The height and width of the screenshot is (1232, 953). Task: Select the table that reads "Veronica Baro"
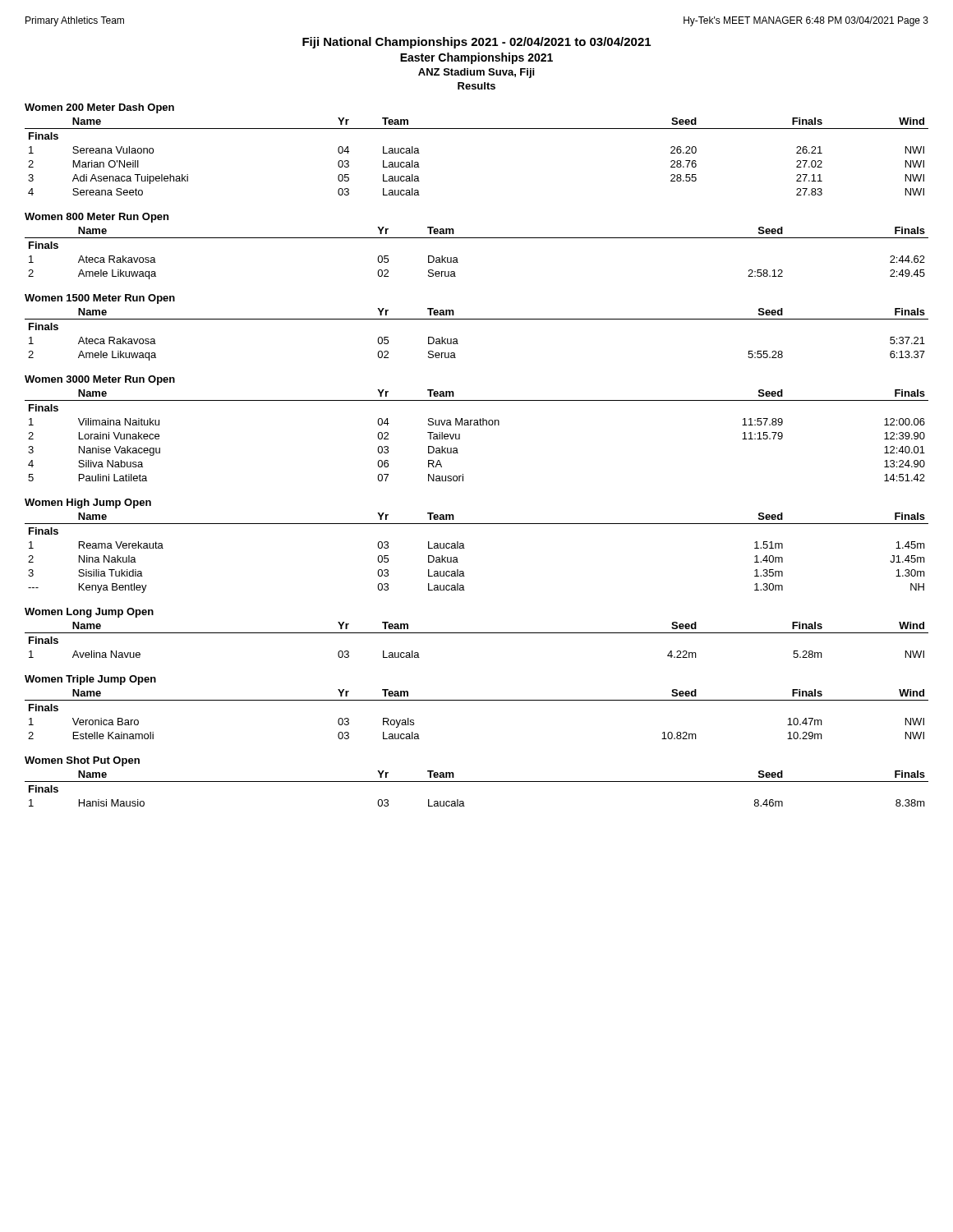pyautogui.click(x=476, y=714)
